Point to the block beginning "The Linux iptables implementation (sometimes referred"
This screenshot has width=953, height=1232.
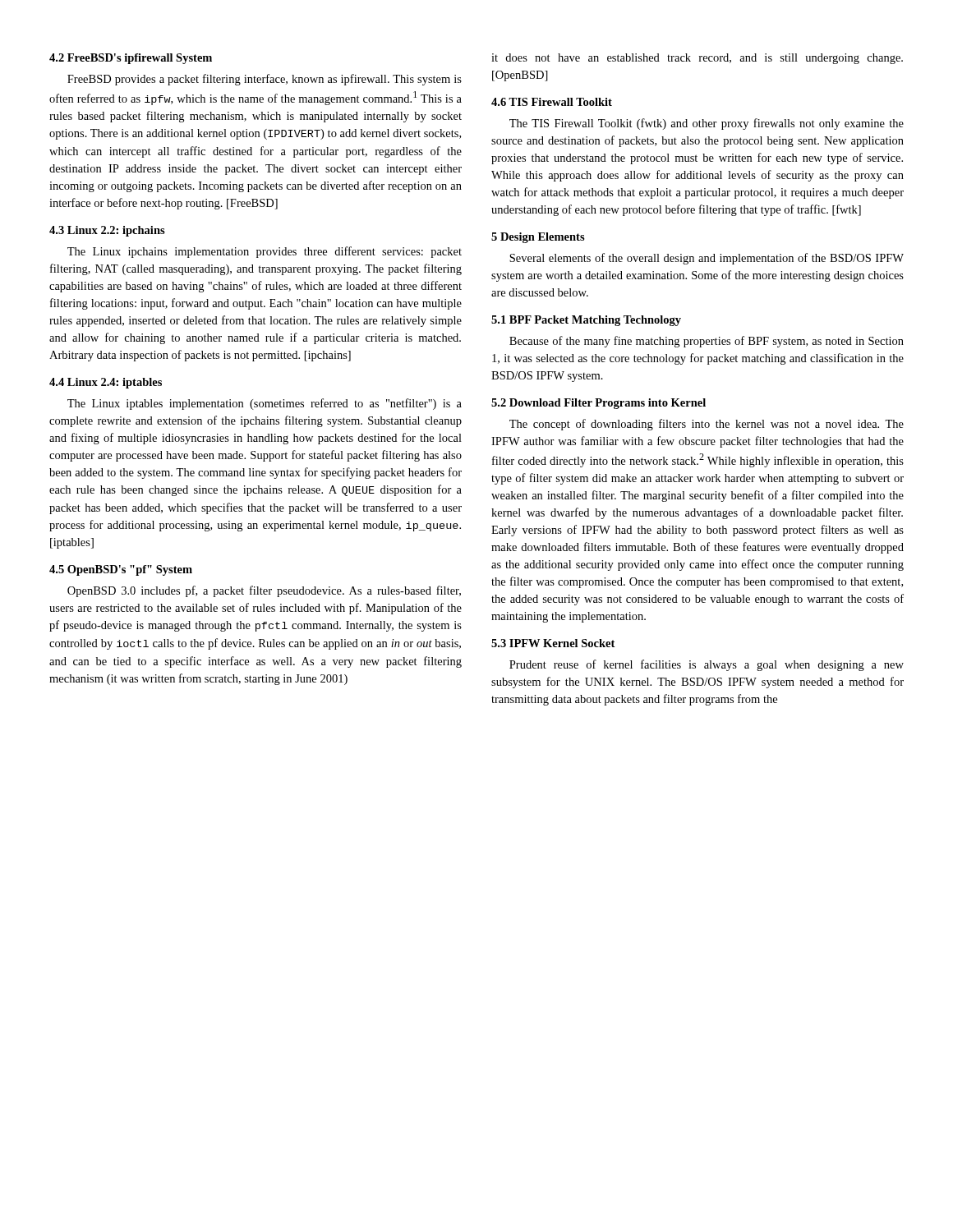click(255, 473)
